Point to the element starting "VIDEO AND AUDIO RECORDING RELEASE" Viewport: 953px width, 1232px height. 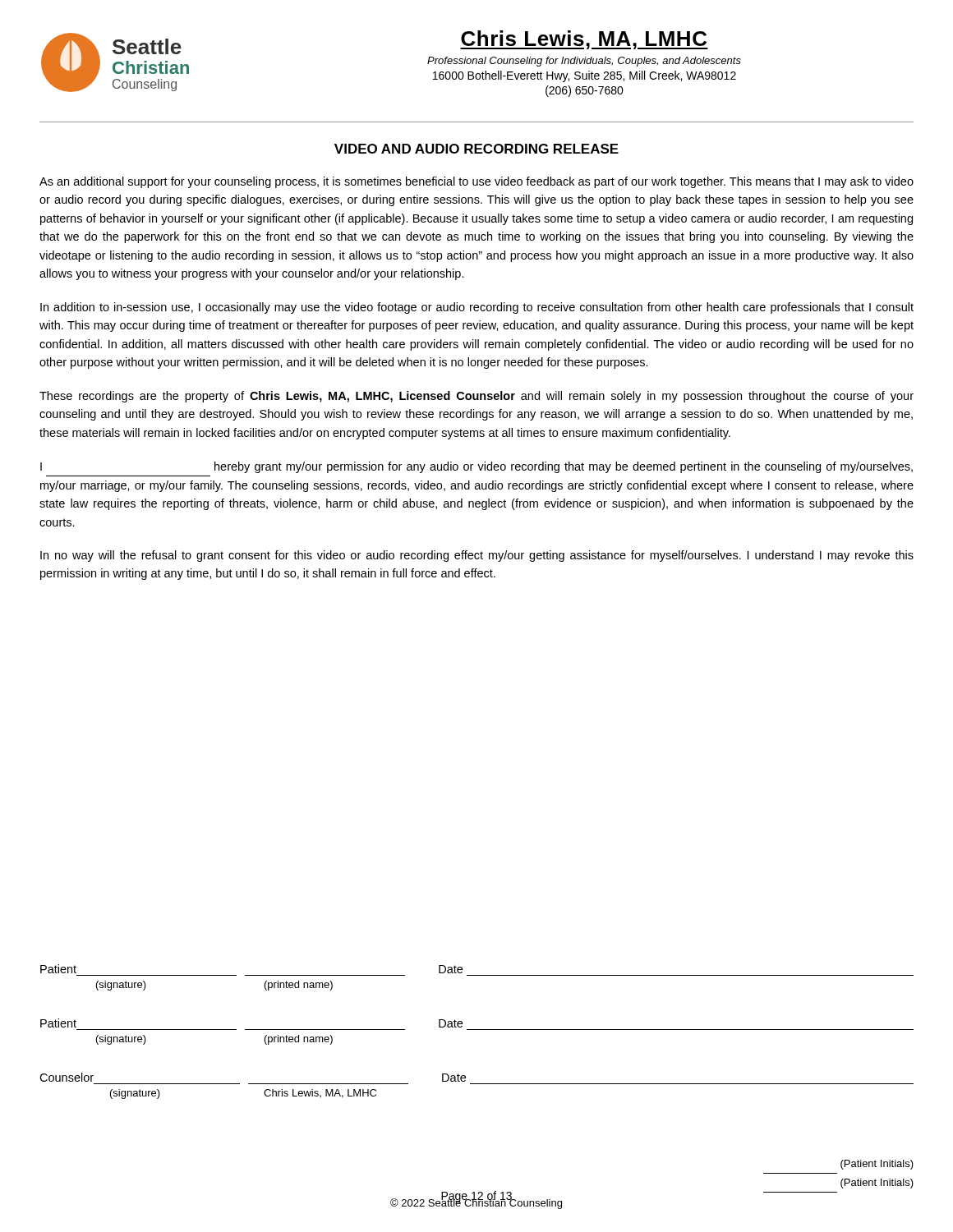(476, 149)
